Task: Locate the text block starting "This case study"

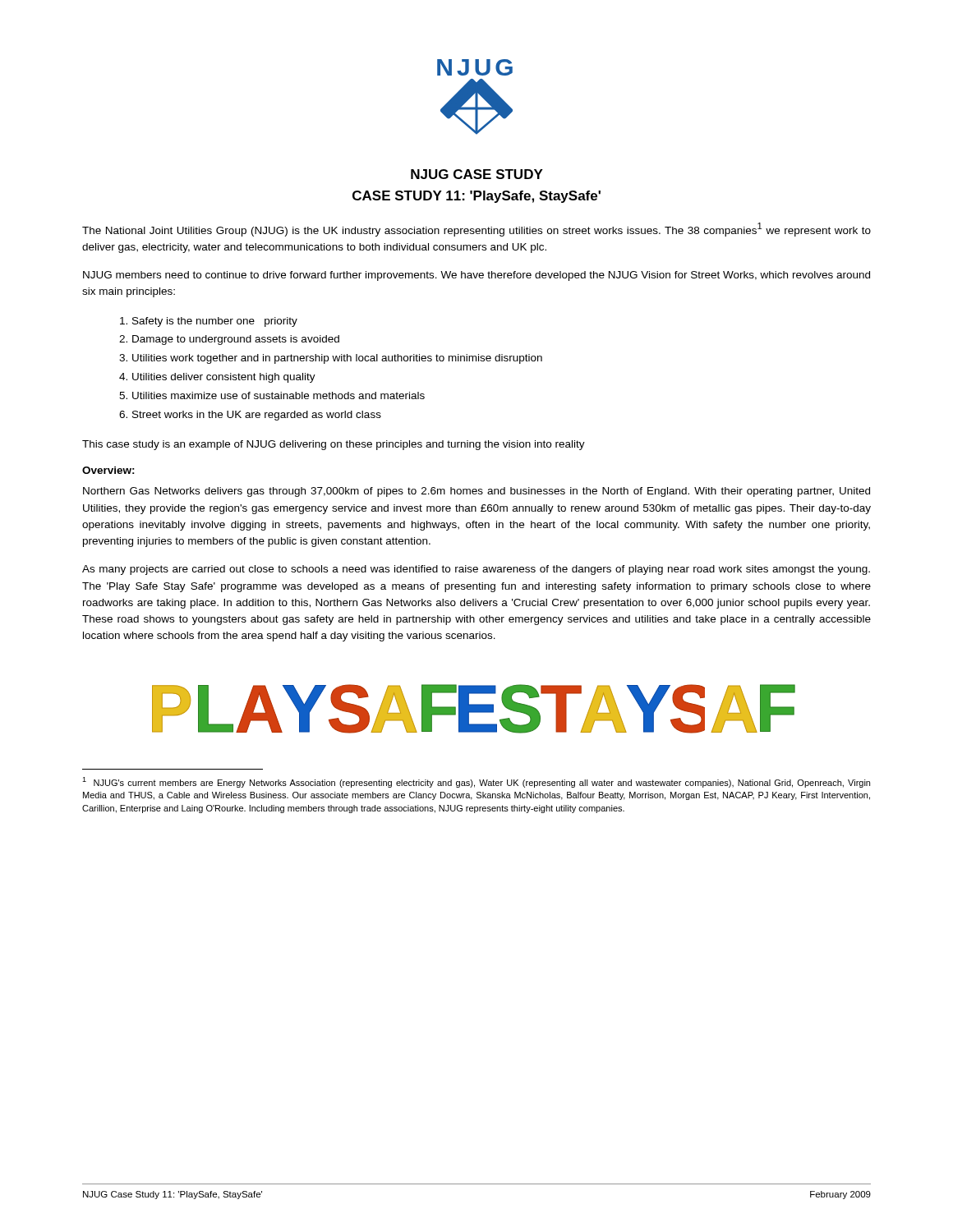Action: [x=333, y=444]
